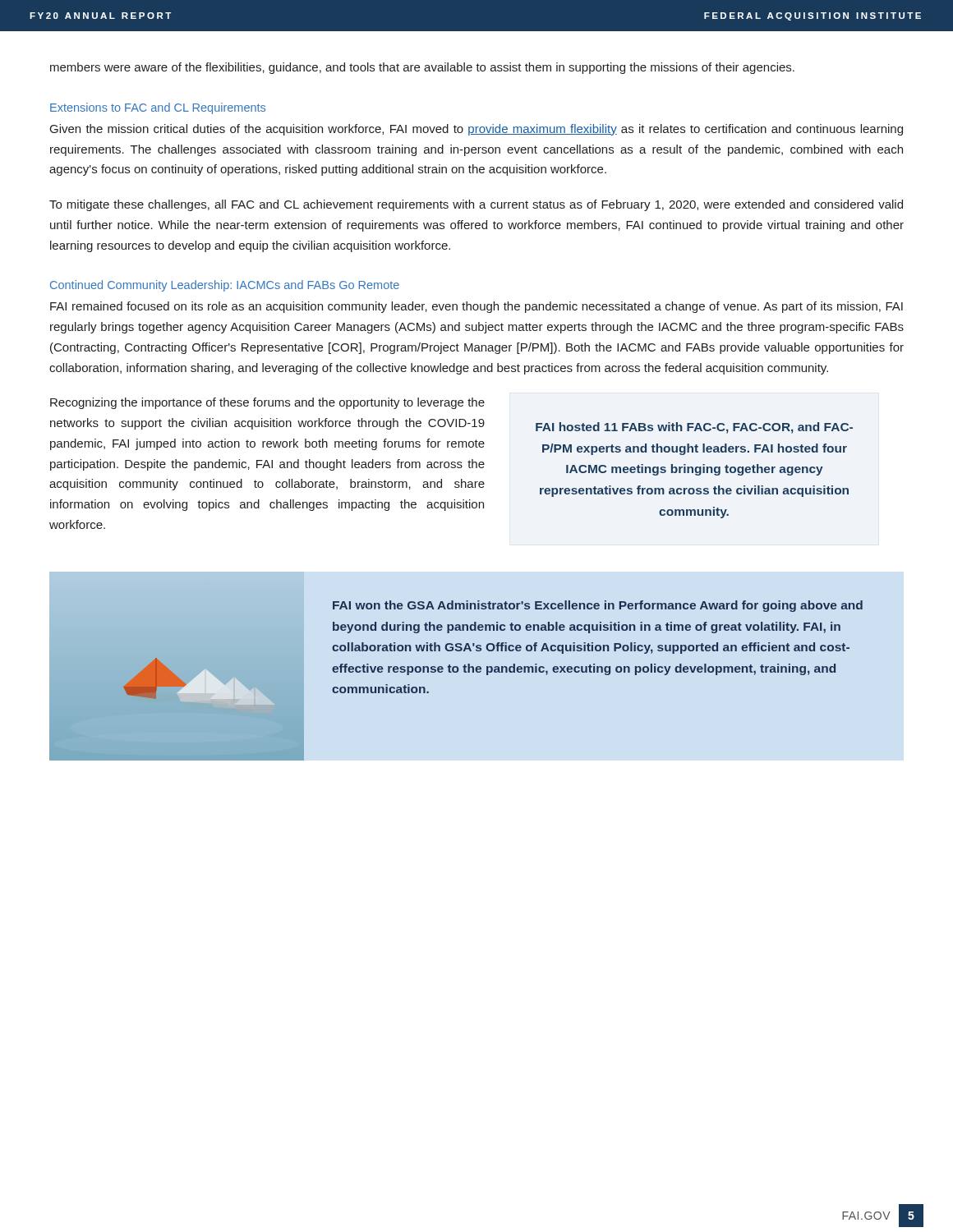953x1232 pixels.
Task: Click the passage that begins "FAI remained focused on its role as an"
Action: point(476,337)
